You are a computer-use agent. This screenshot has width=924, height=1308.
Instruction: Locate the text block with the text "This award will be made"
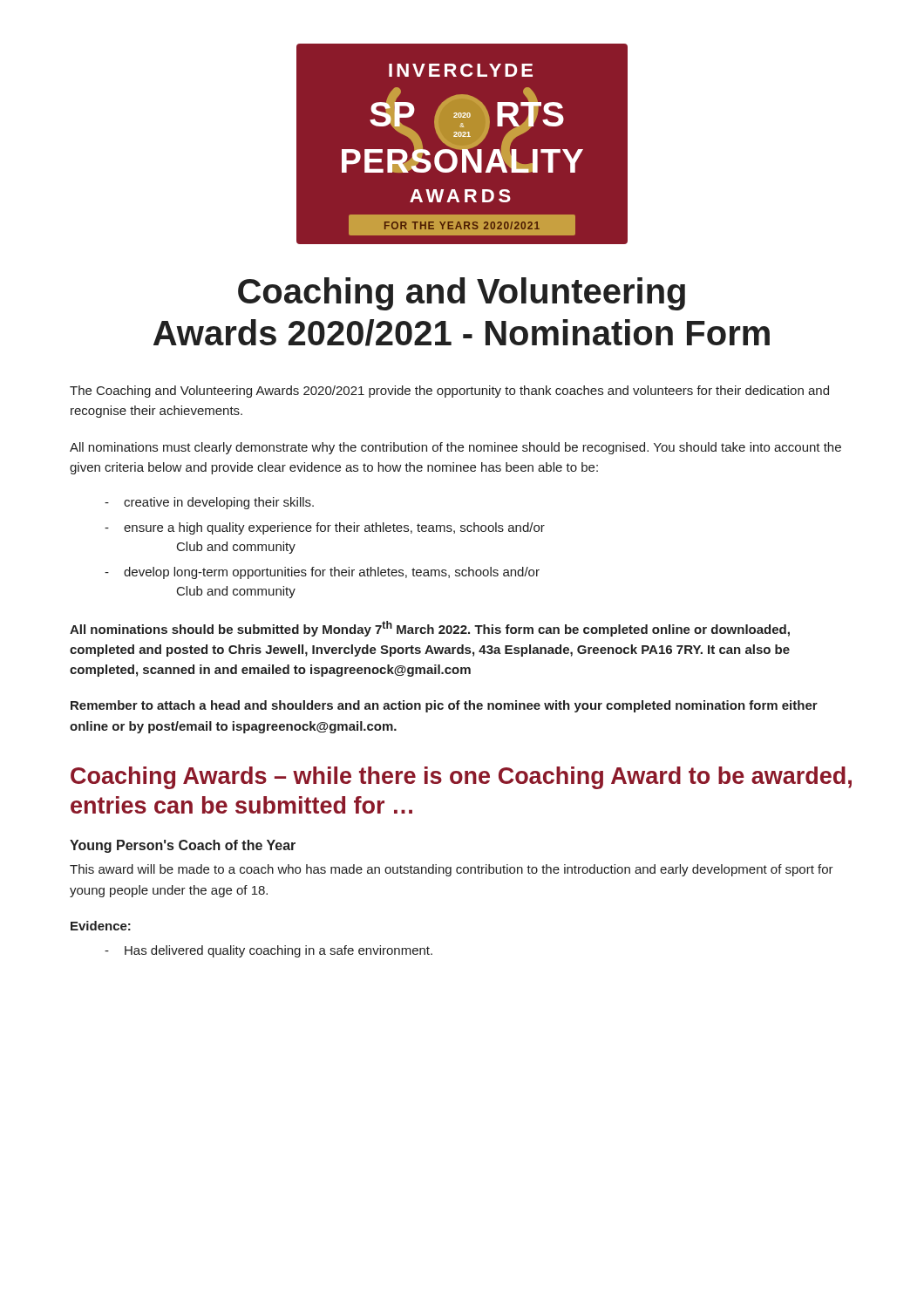click(451, 879)
